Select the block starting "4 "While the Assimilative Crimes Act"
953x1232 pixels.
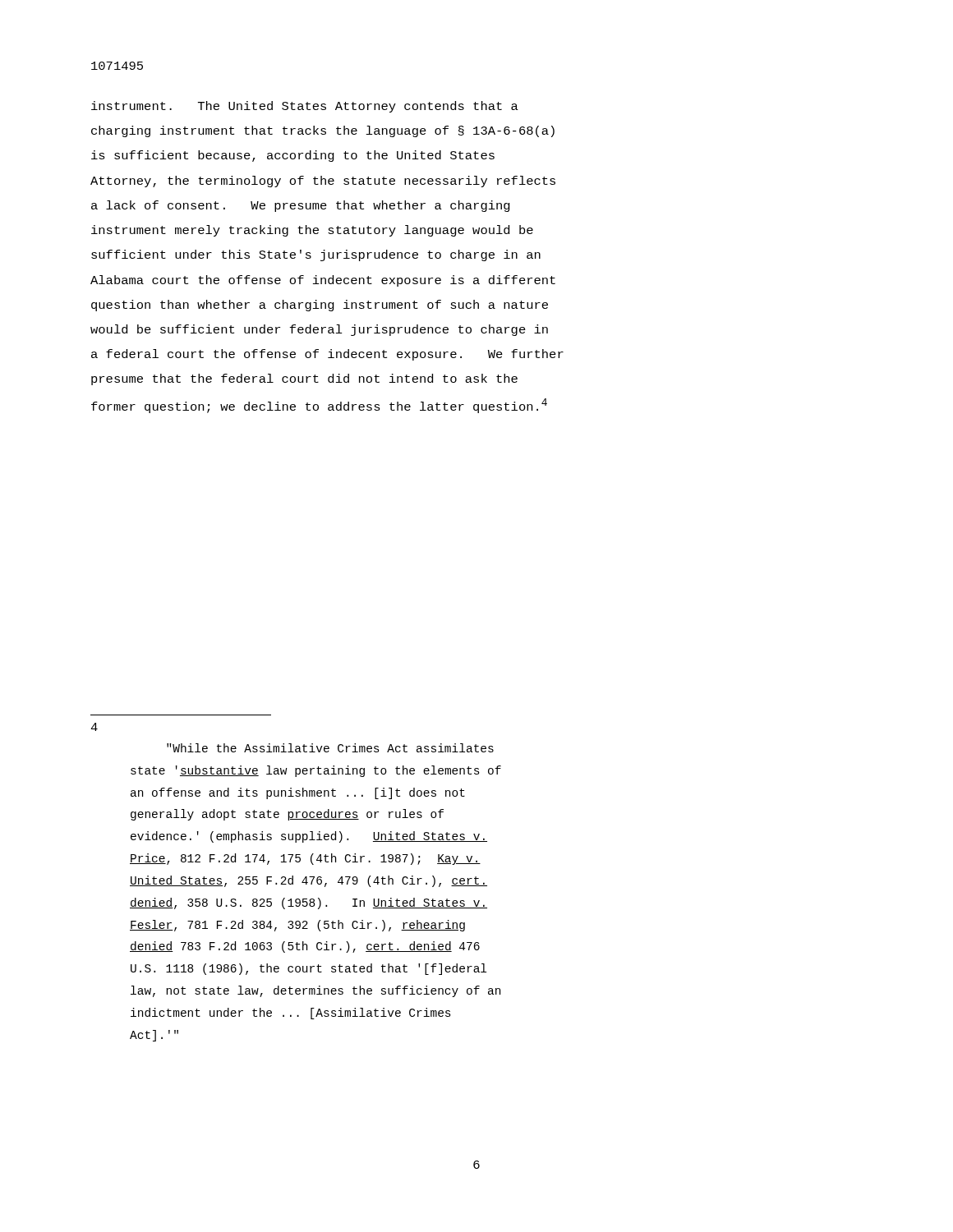click(476, 881)
